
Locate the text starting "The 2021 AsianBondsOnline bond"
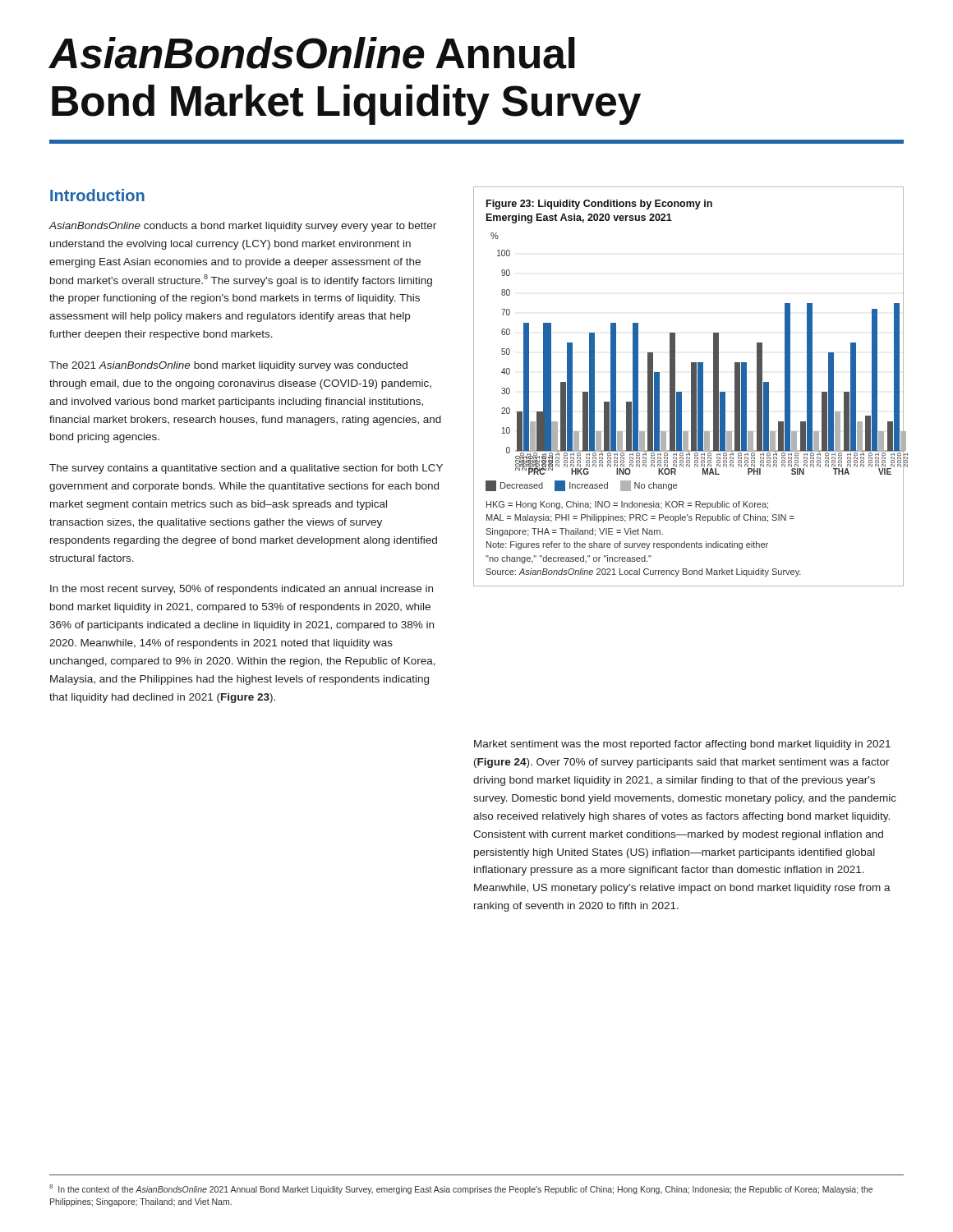(245, 401)
